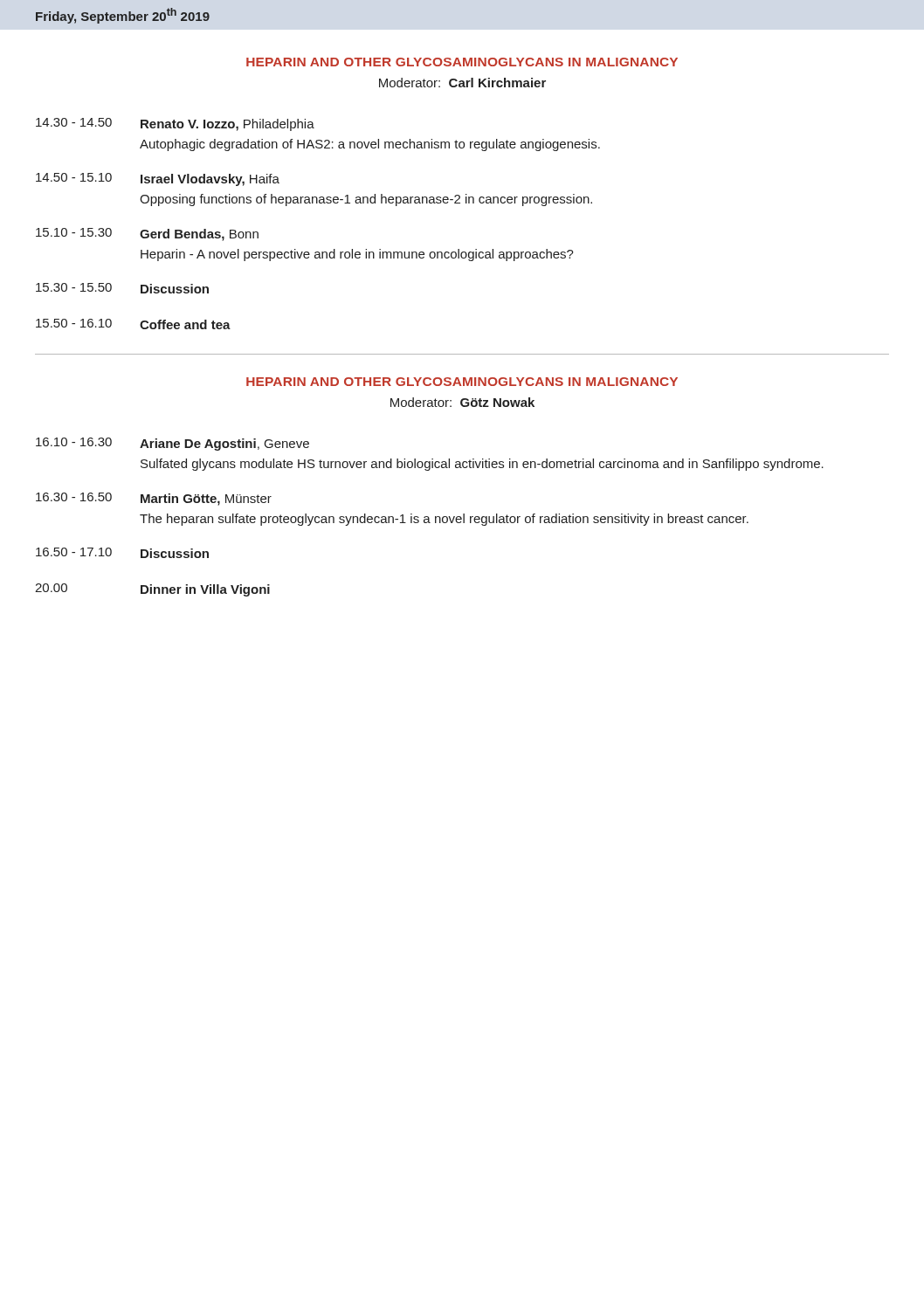Image resolution: width=924 pixels, height=1310 pixels.
Task: Click on the block starting "15.50 - 16.10"
Action: coord(66,324)
